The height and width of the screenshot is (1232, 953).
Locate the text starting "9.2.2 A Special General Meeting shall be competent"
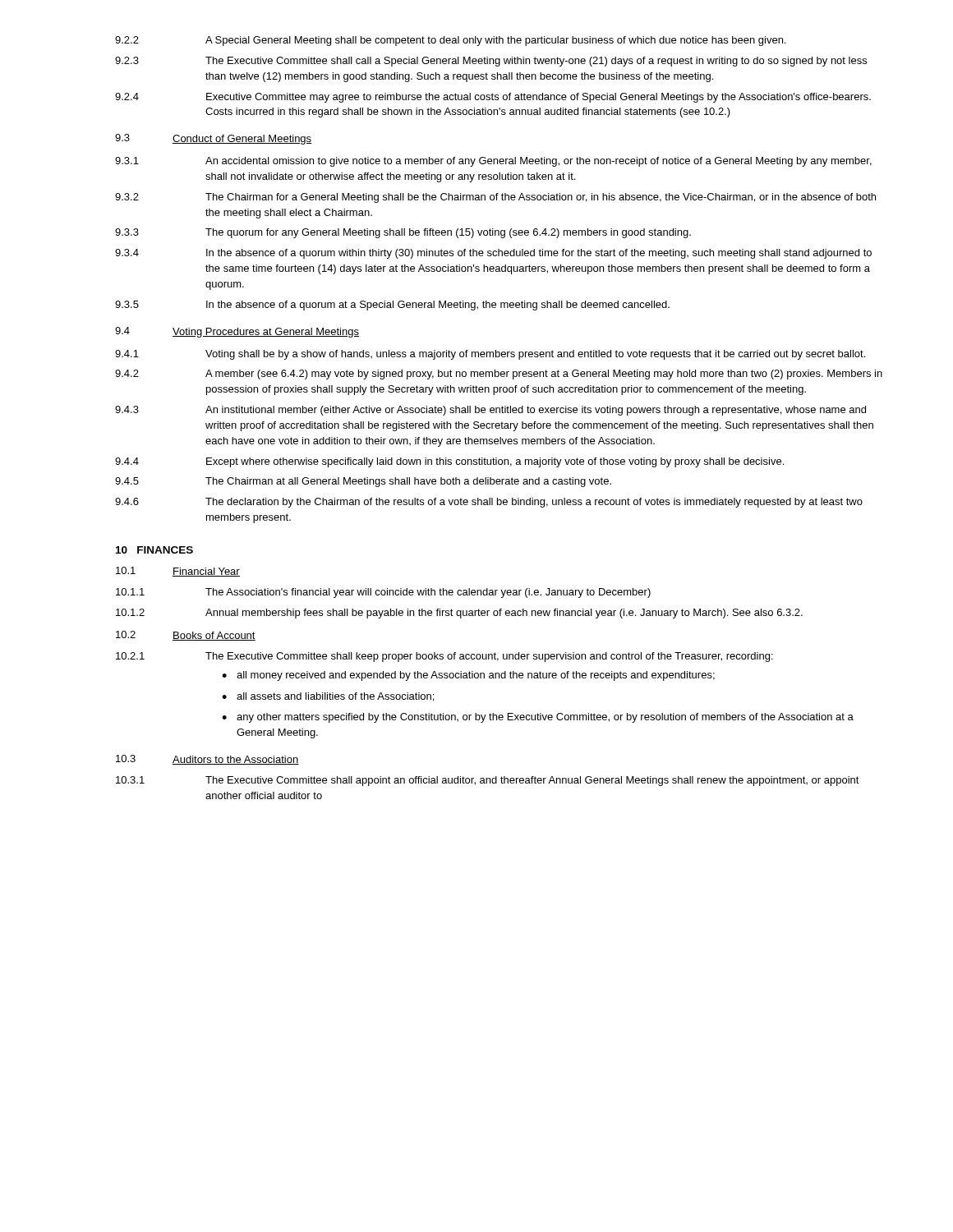[x=501, y=41]
